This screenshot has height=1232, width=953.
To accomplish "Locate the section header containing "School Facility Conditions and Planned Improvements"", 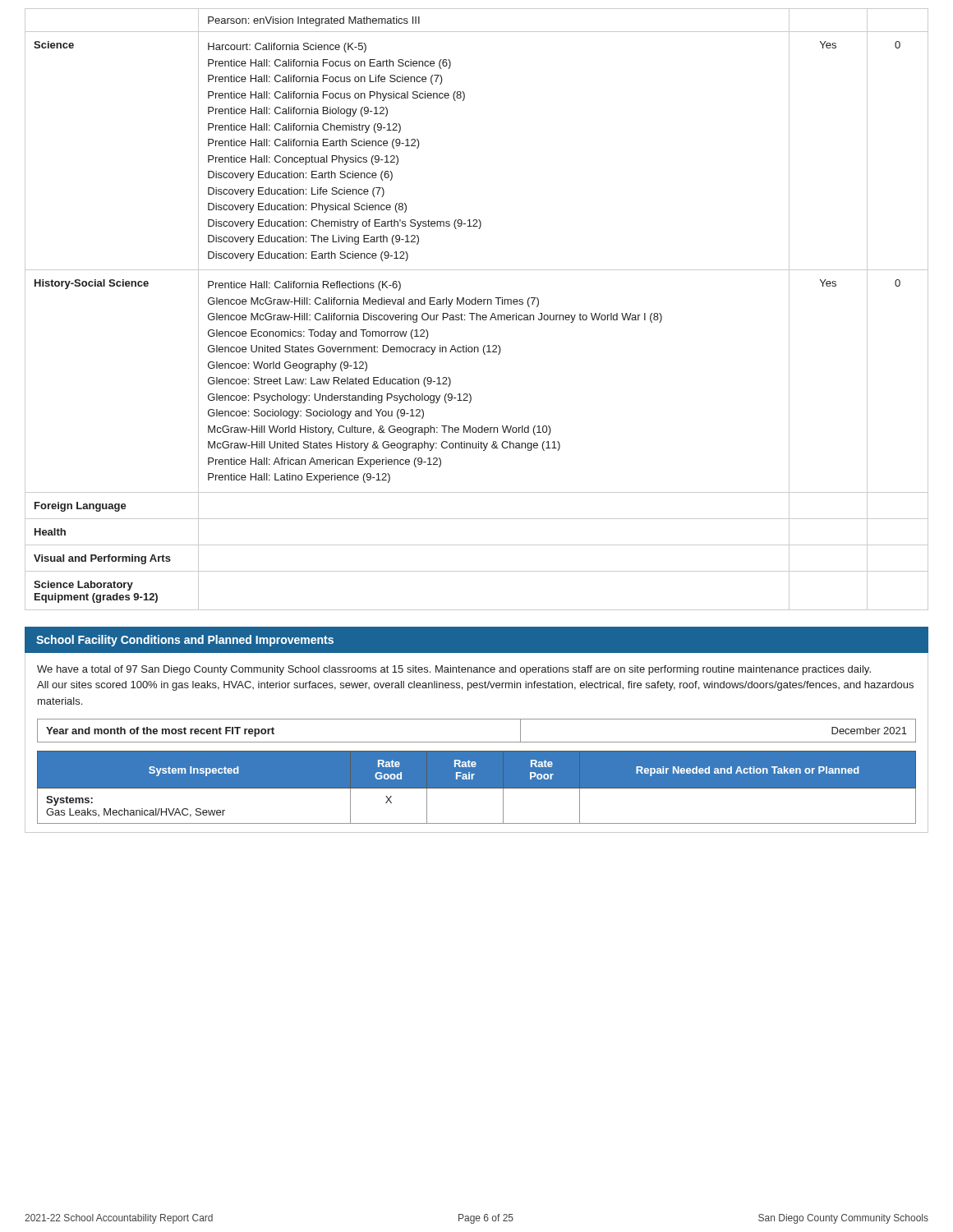I will (x=185, y=639).
